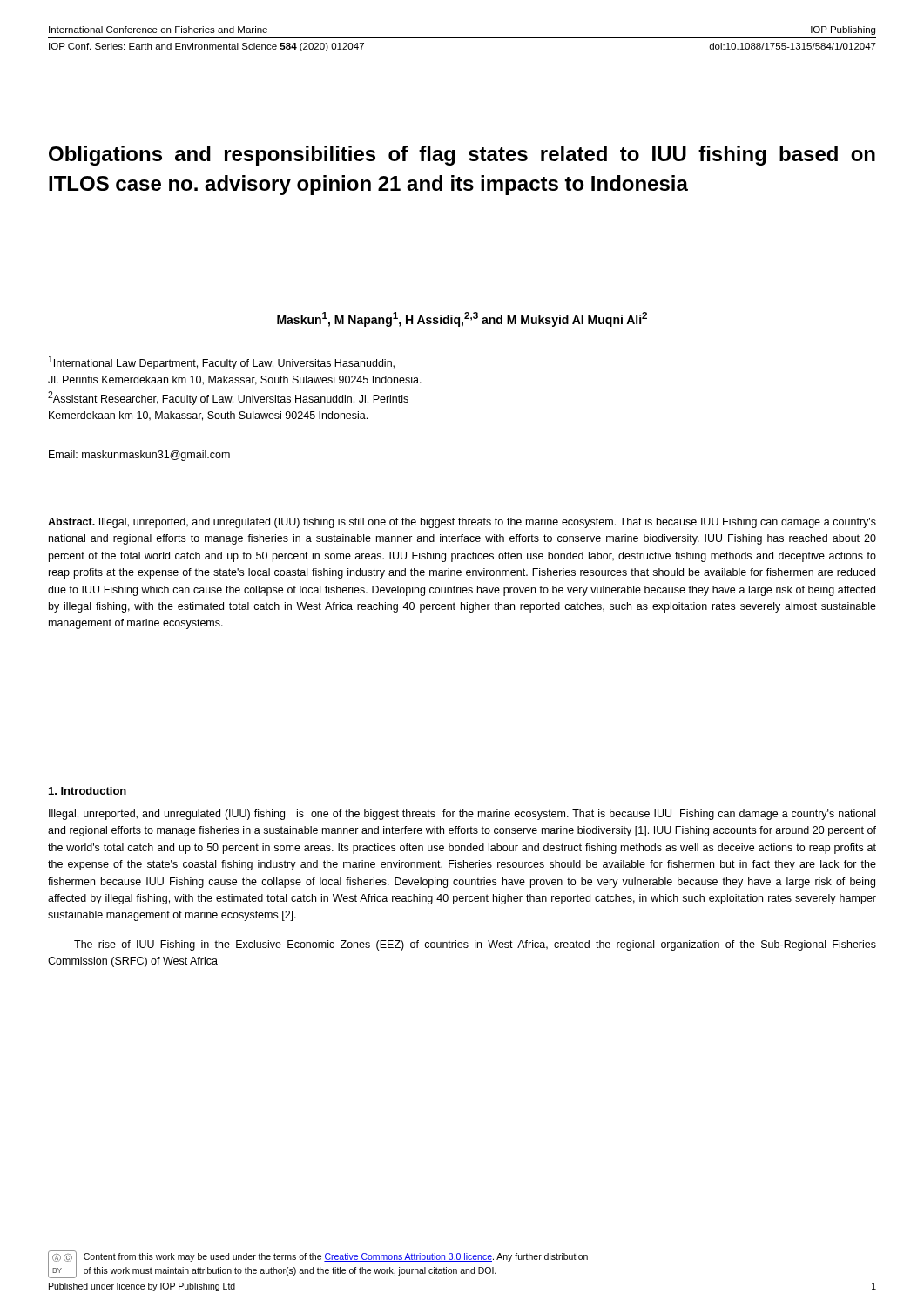Point to "1. Introduction"
This screenshot has width=924, height=1307.
(x=87, y=791)
